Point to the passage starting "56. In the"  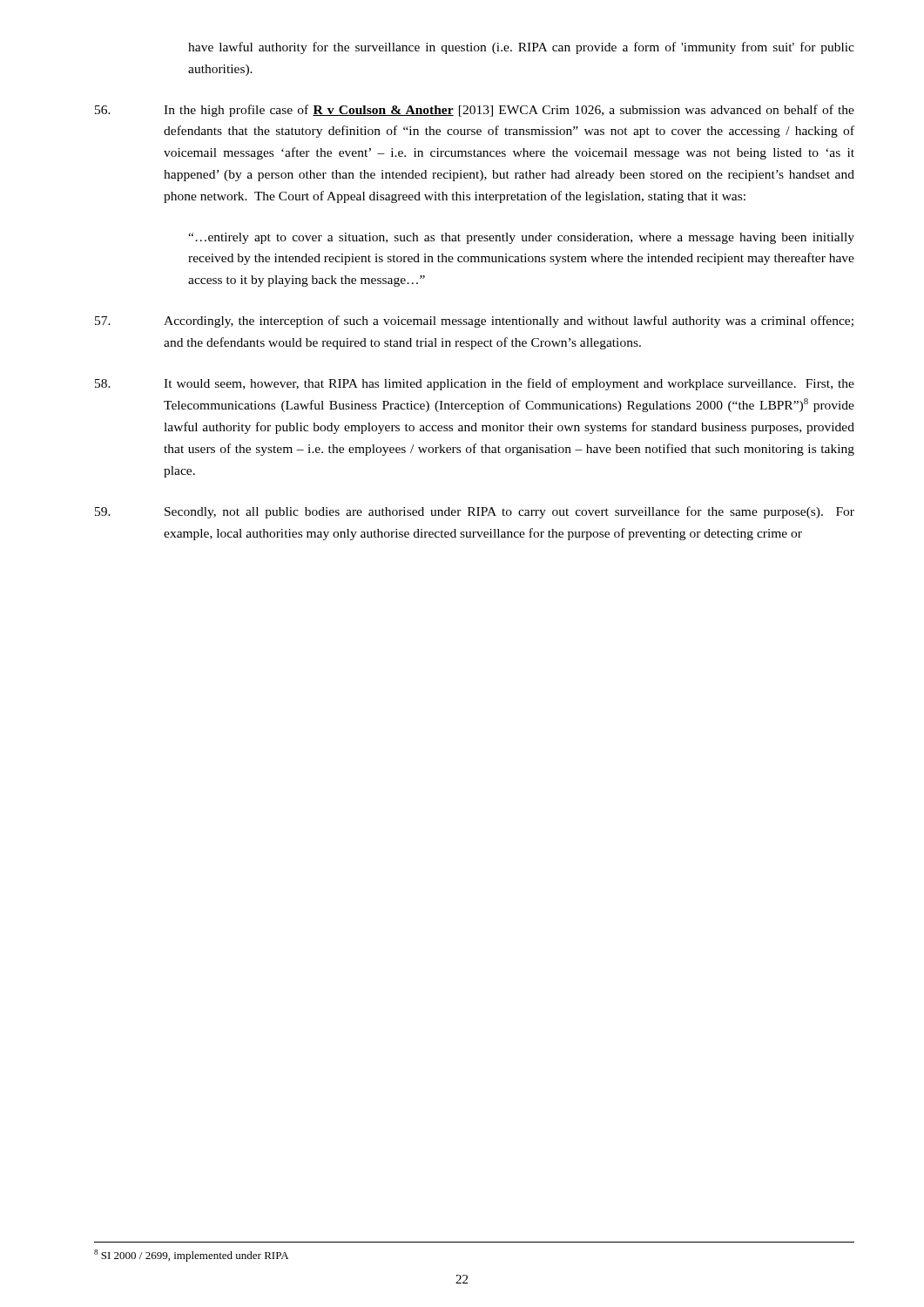[474, 153]
